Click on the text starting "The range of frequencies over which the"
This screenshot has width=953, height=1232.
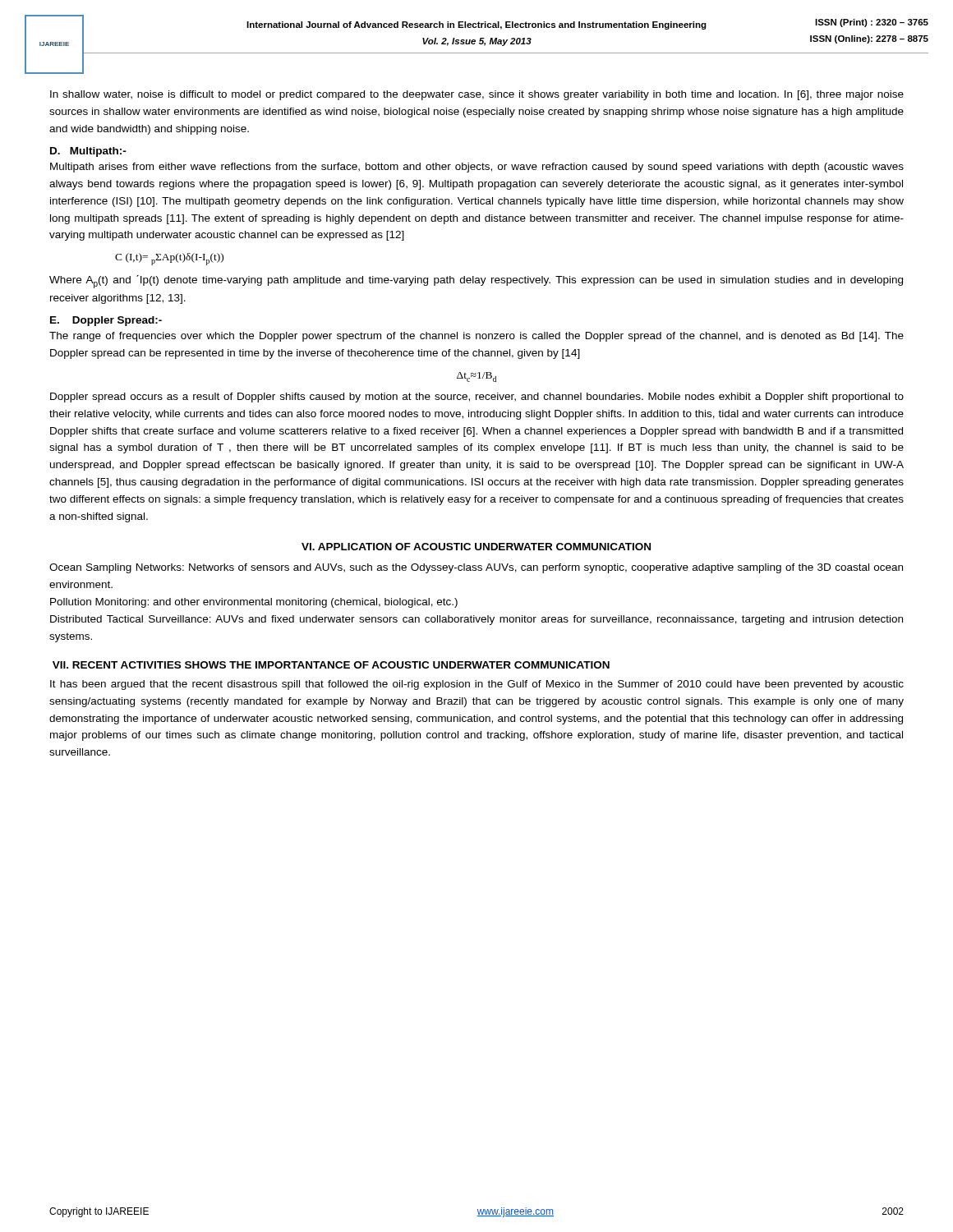coord(476,344)
